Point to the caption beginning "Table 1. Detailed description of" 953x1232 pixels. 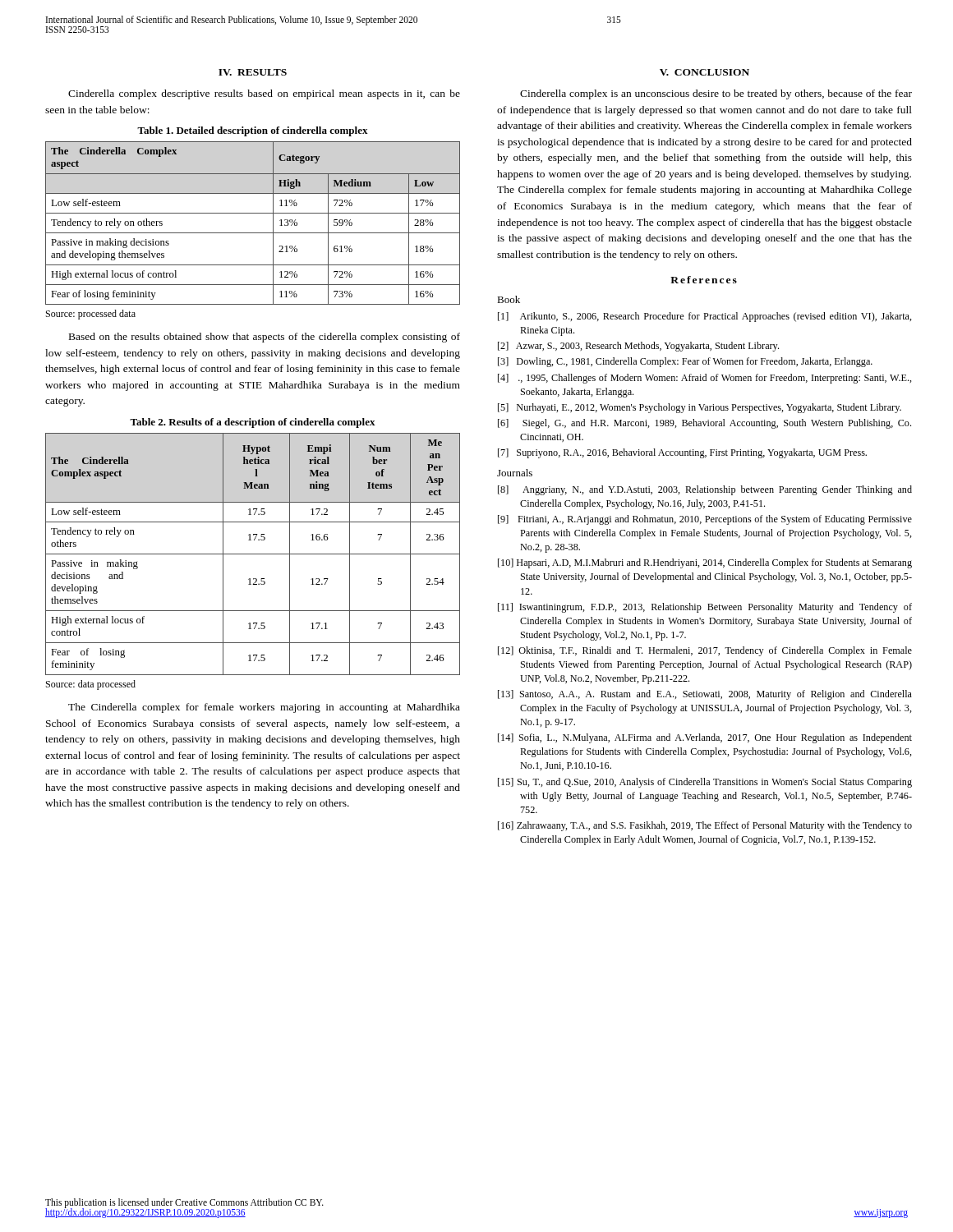[x=253, y=130]
